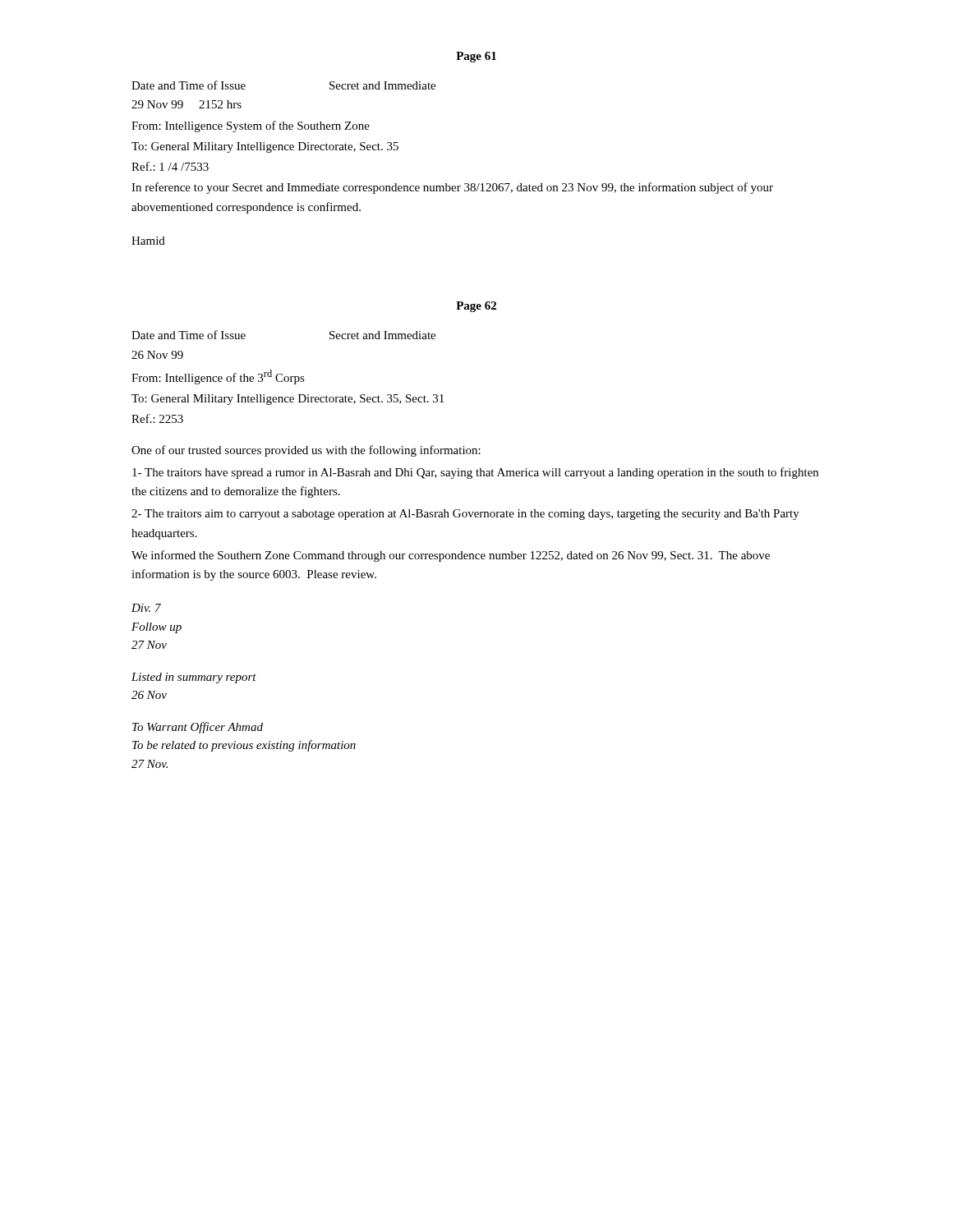Select the text block with the text "To Warrant Officer Ahmad To be related"

(244, 745)
